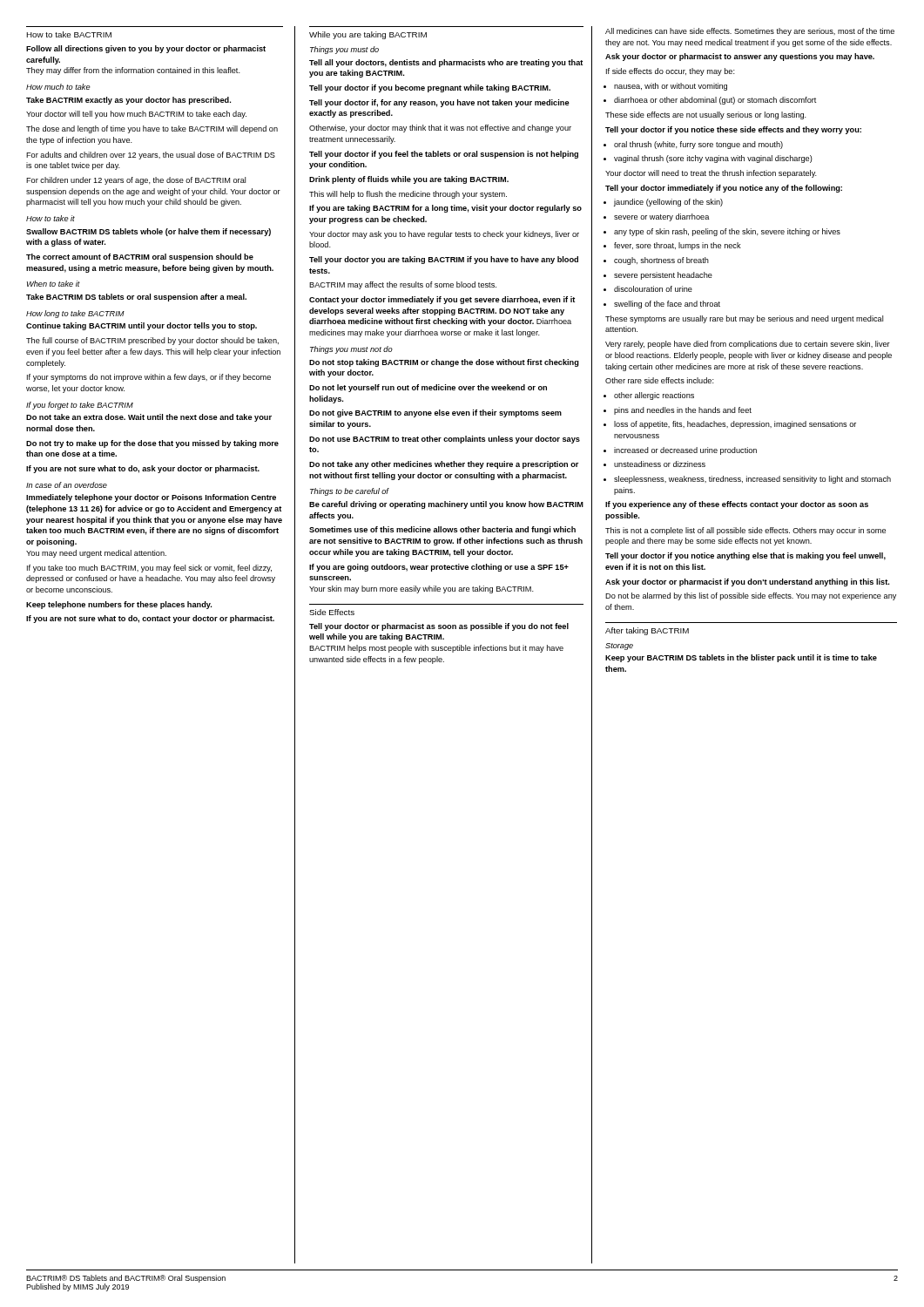The width and height of the screenshot is (924, 1307).
Task: Locate the text block that says "If you forget"
Action: [155, 405]
